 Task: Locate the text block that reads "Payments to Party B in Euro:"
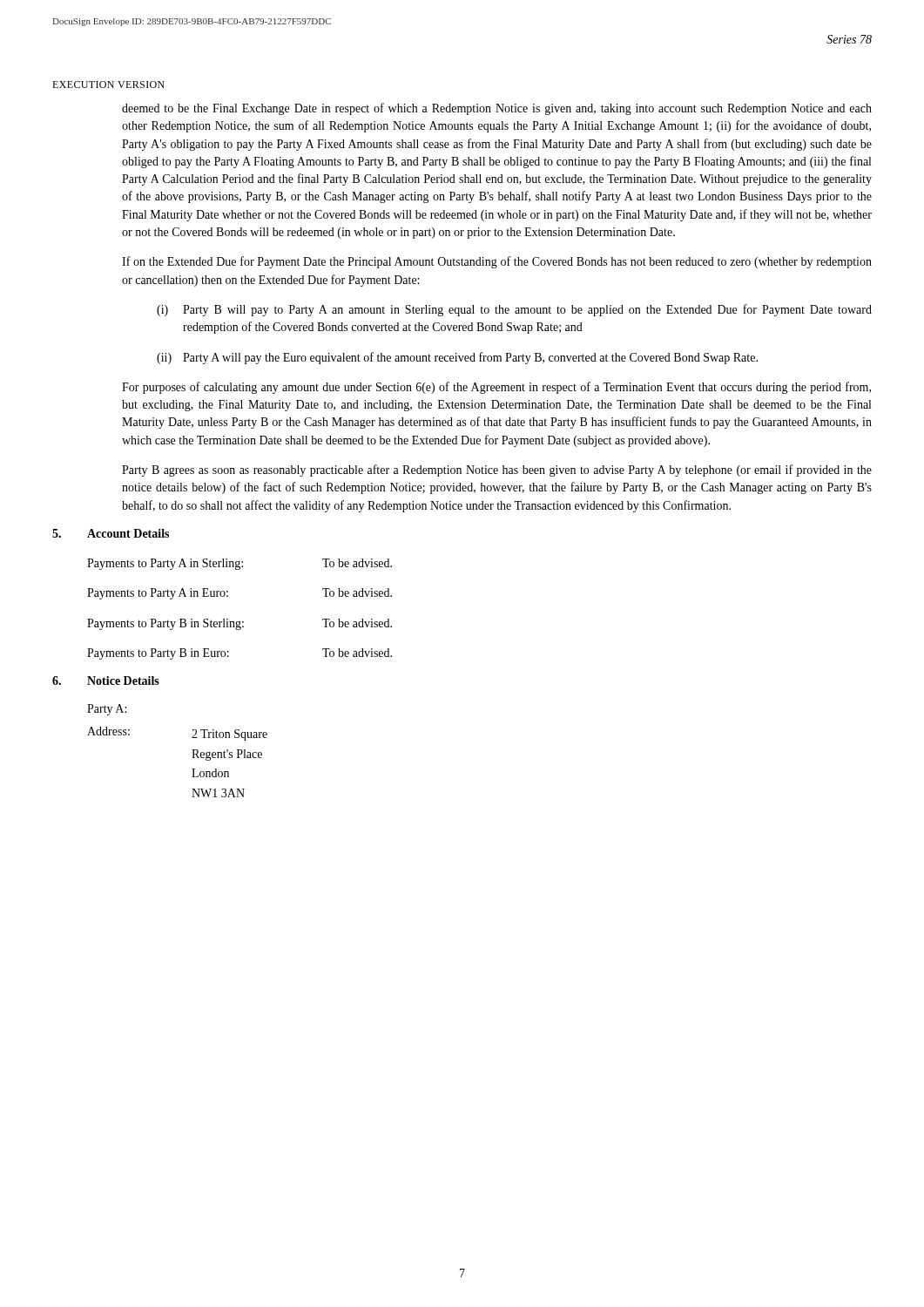[155, 653]
